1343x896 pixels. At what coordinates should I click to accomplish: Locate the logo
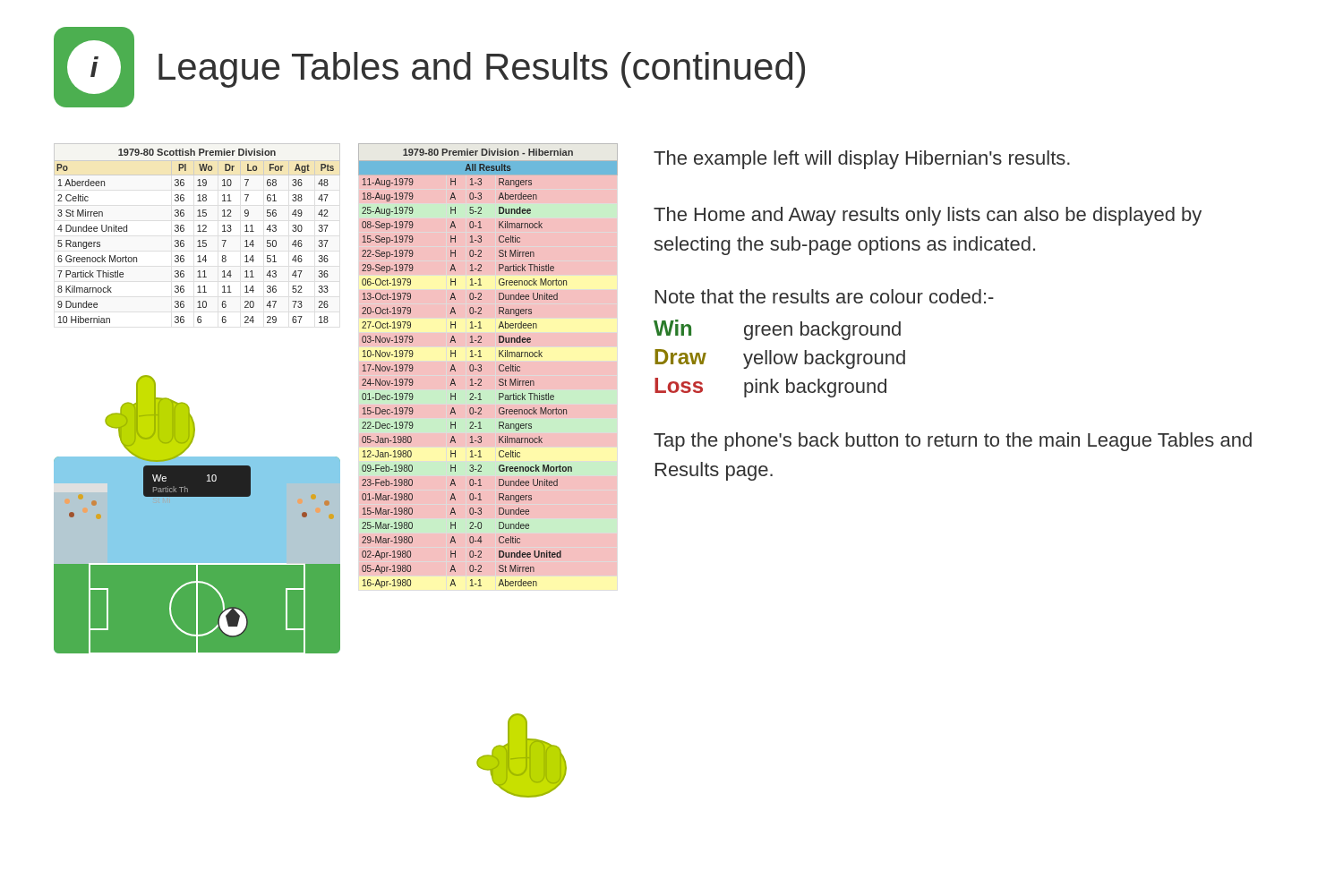point(94,67)
